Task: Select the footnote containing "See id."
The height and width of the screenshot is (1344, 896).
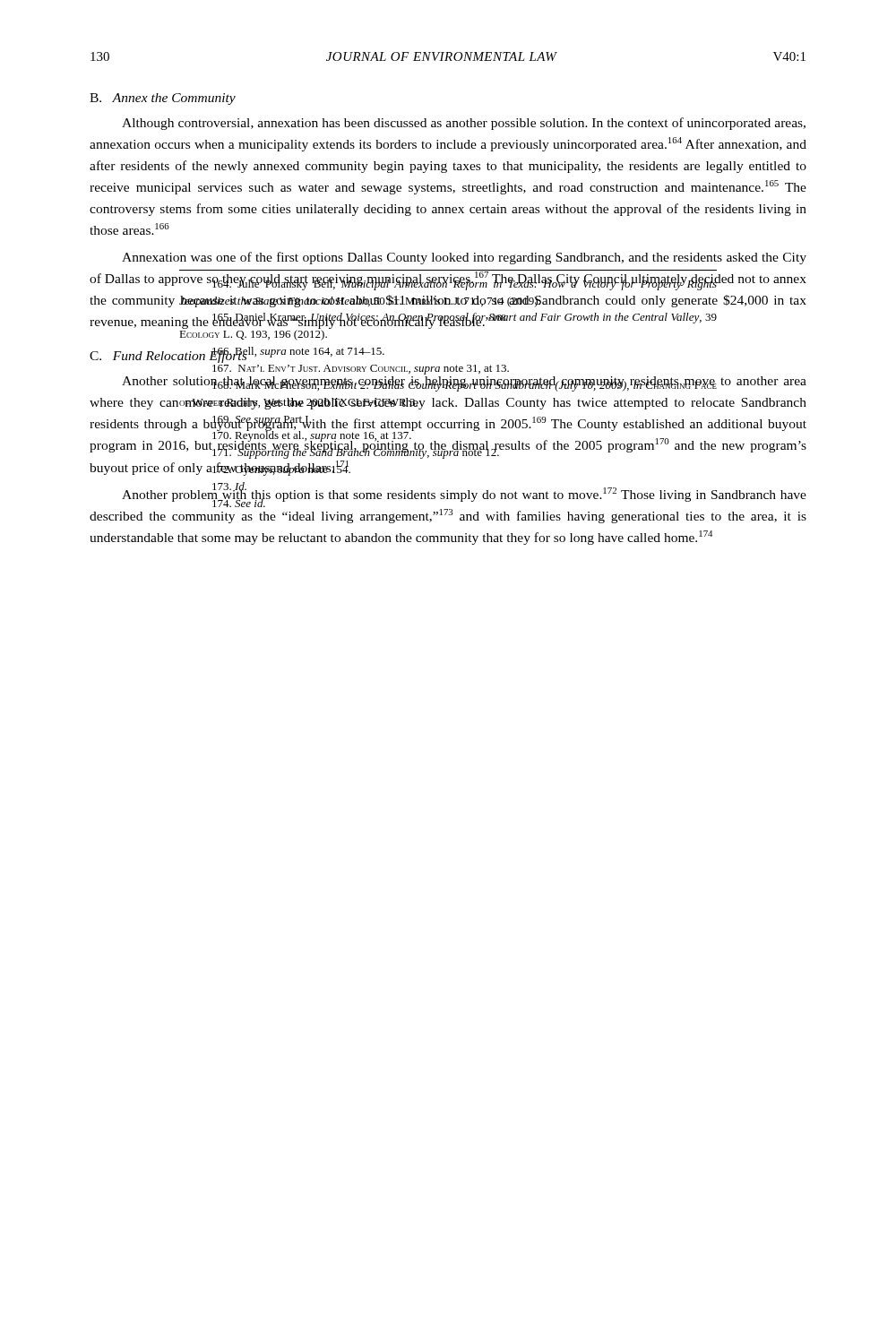Action: point(448,504)
